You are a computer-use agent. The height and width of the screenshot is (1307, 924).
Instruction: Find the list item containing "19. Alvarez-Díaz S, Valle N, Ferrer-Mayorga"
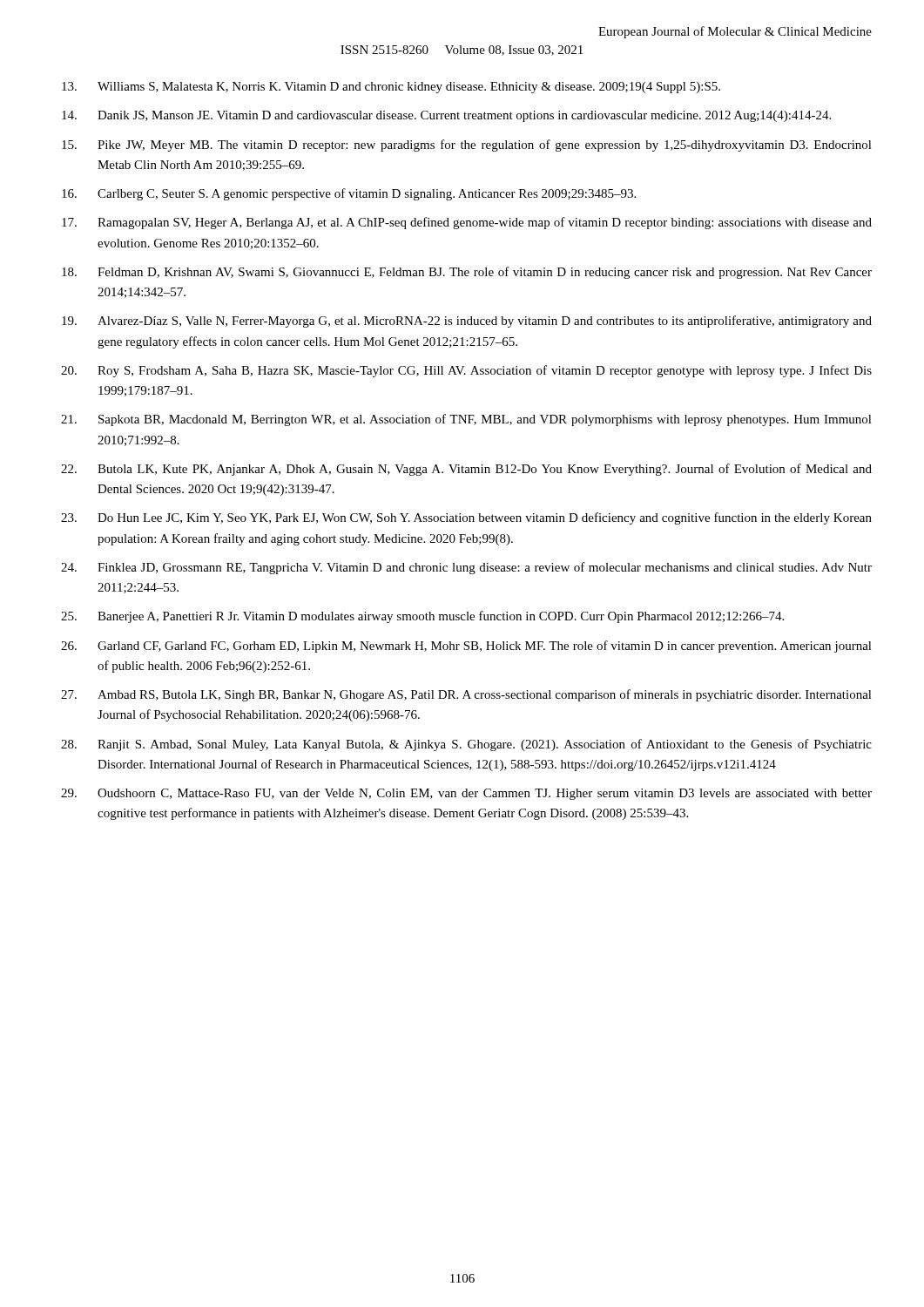pos(466,332)
